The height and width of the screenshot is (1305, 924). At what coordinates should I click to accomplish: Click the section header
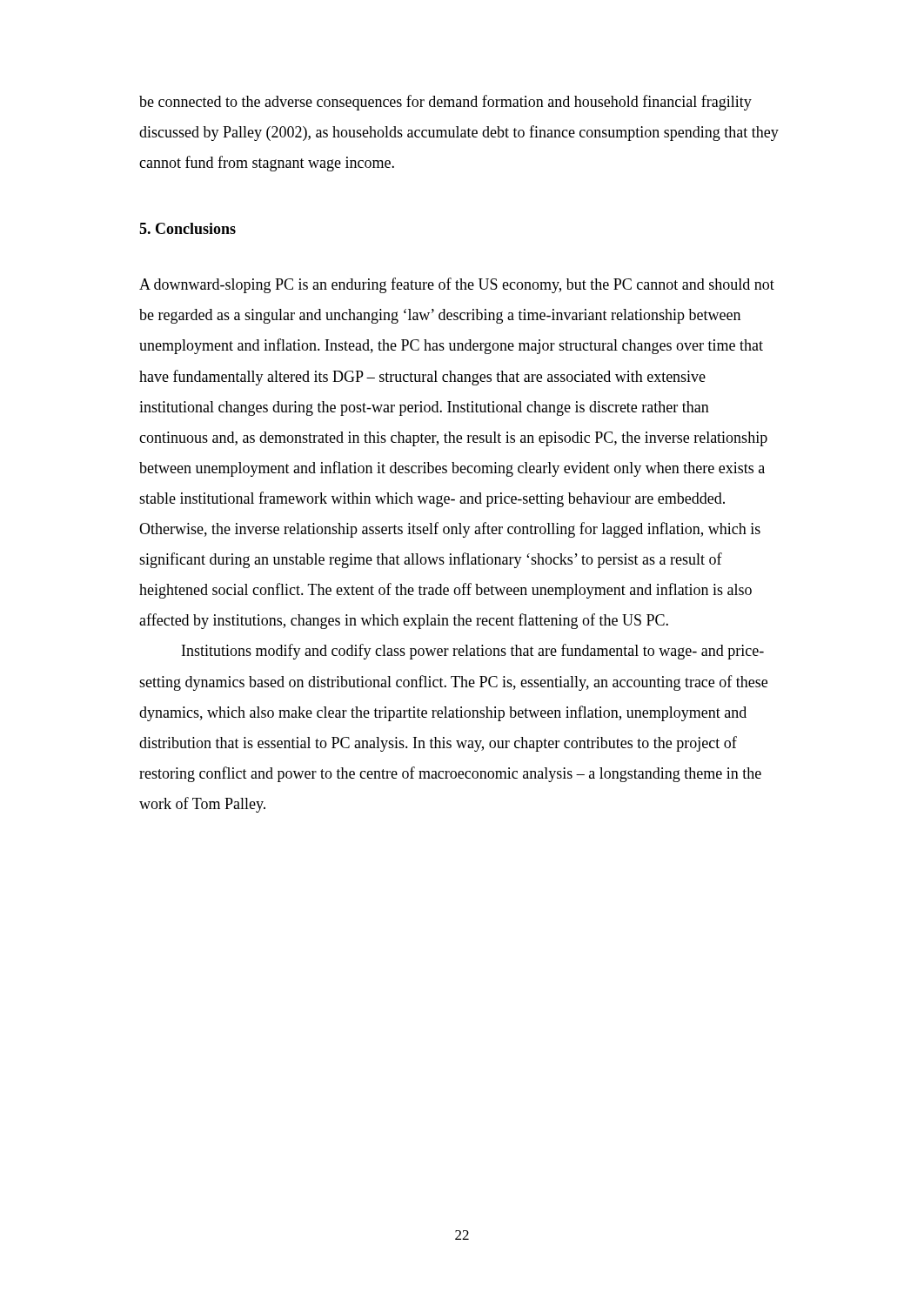[x=188, y=229]
